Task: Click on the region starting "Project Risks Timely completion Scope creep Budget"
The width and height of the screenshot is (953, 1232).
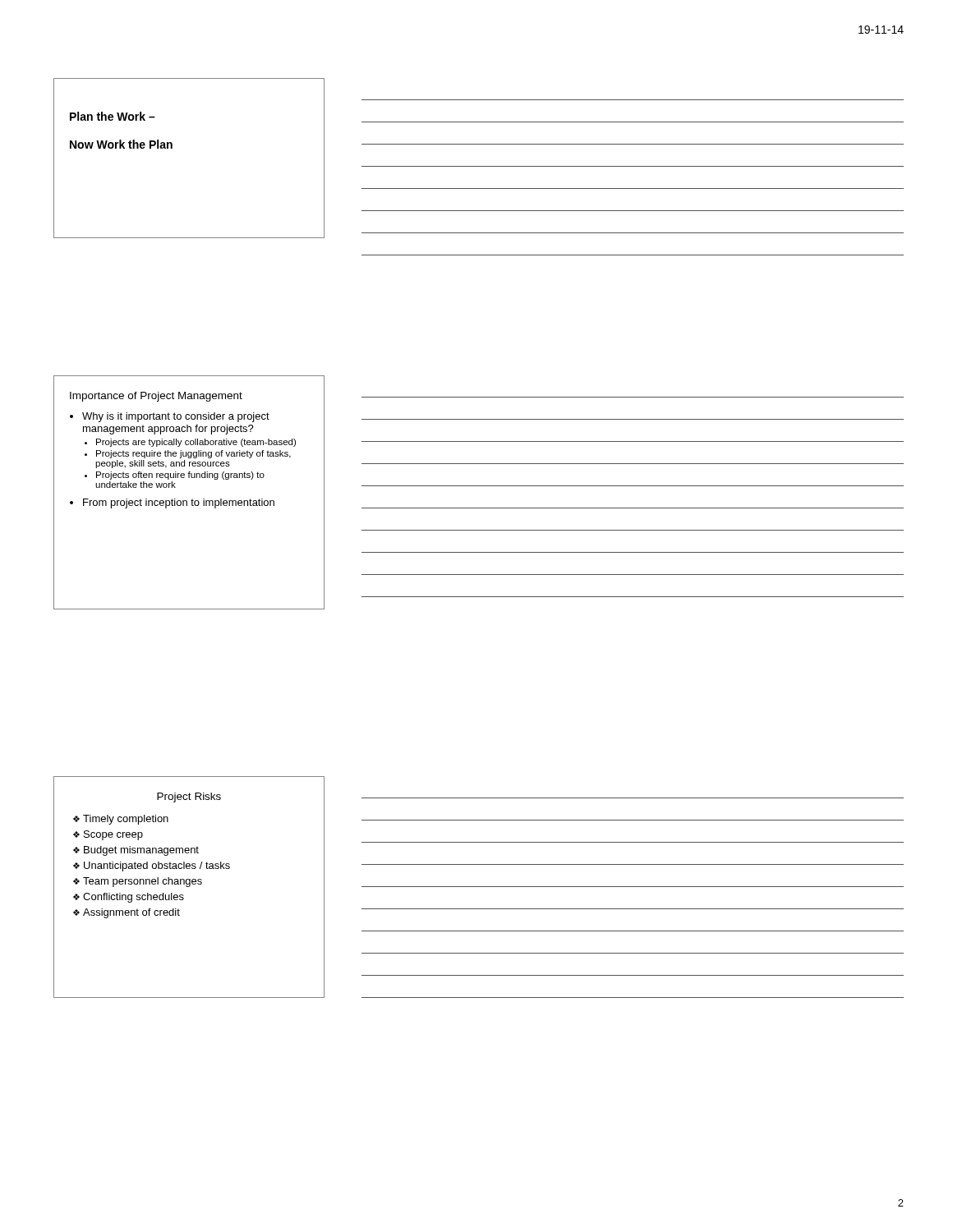Action: (x=189, y=854)
